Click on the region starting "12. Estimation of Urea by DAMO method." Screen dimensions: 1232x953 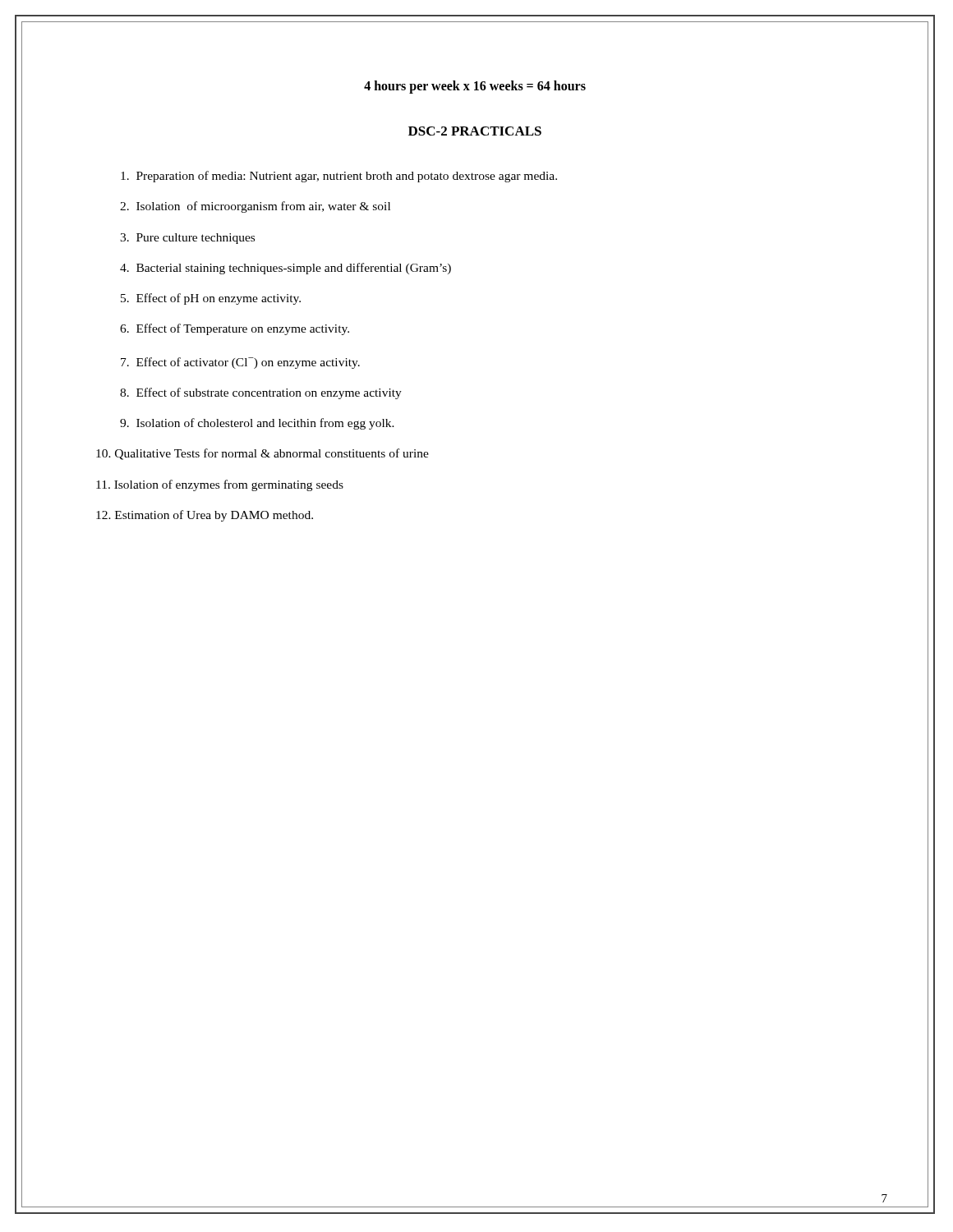tap(205, 514)
